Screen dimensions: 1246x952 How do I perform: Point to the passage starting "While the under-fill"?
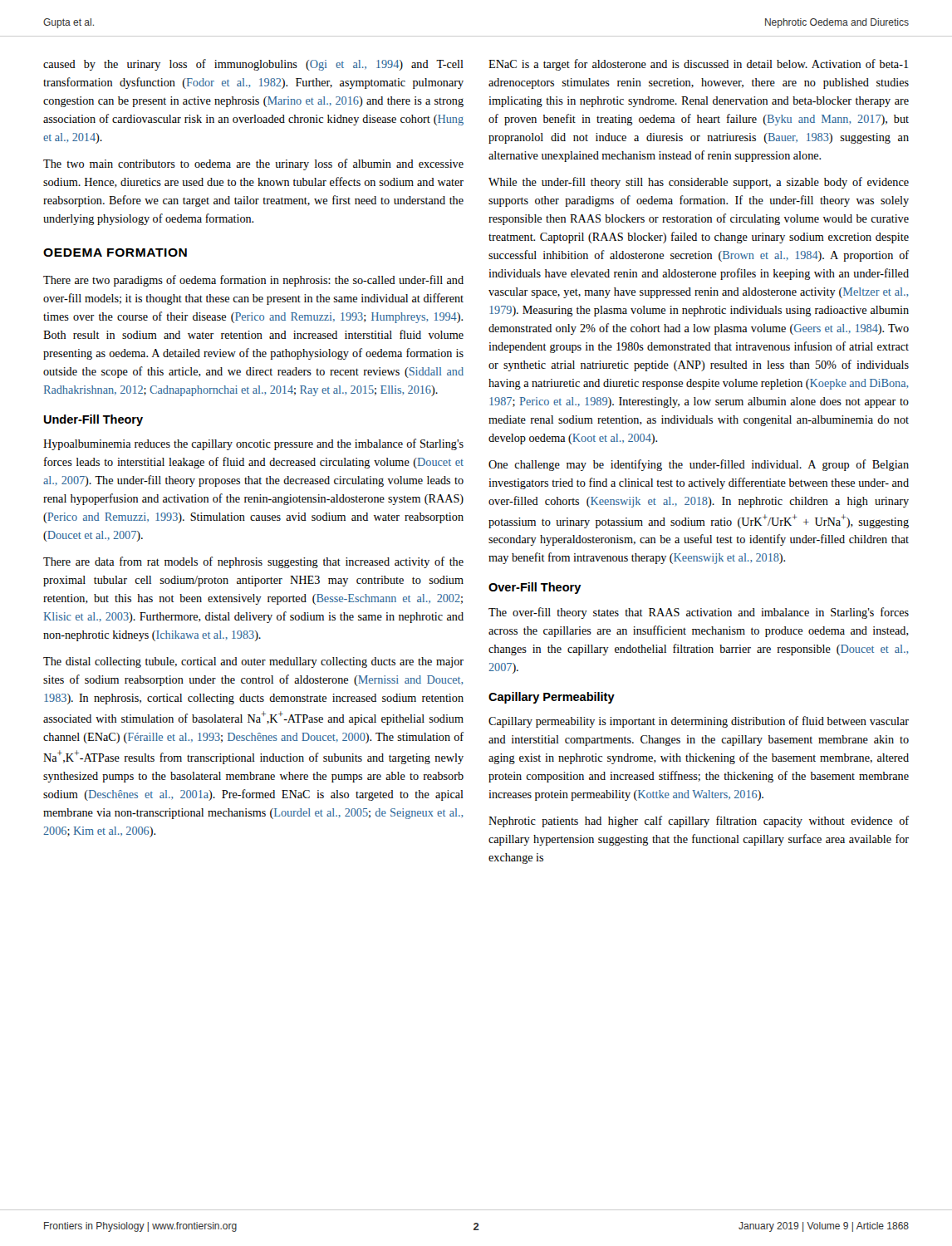(x=699, y=310)
